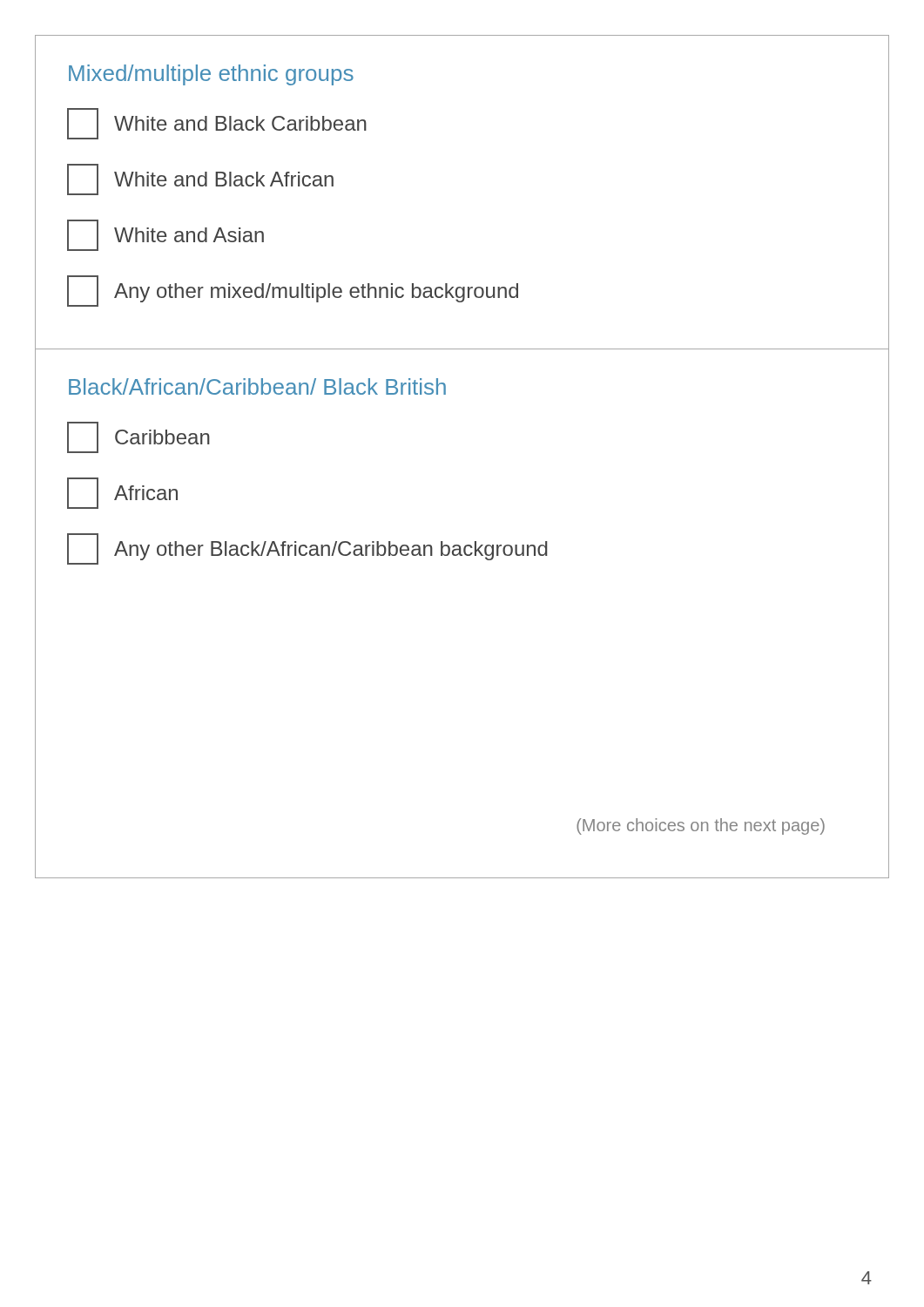Find the text starting "Mixed/multiple ethnic groups"

211,73
